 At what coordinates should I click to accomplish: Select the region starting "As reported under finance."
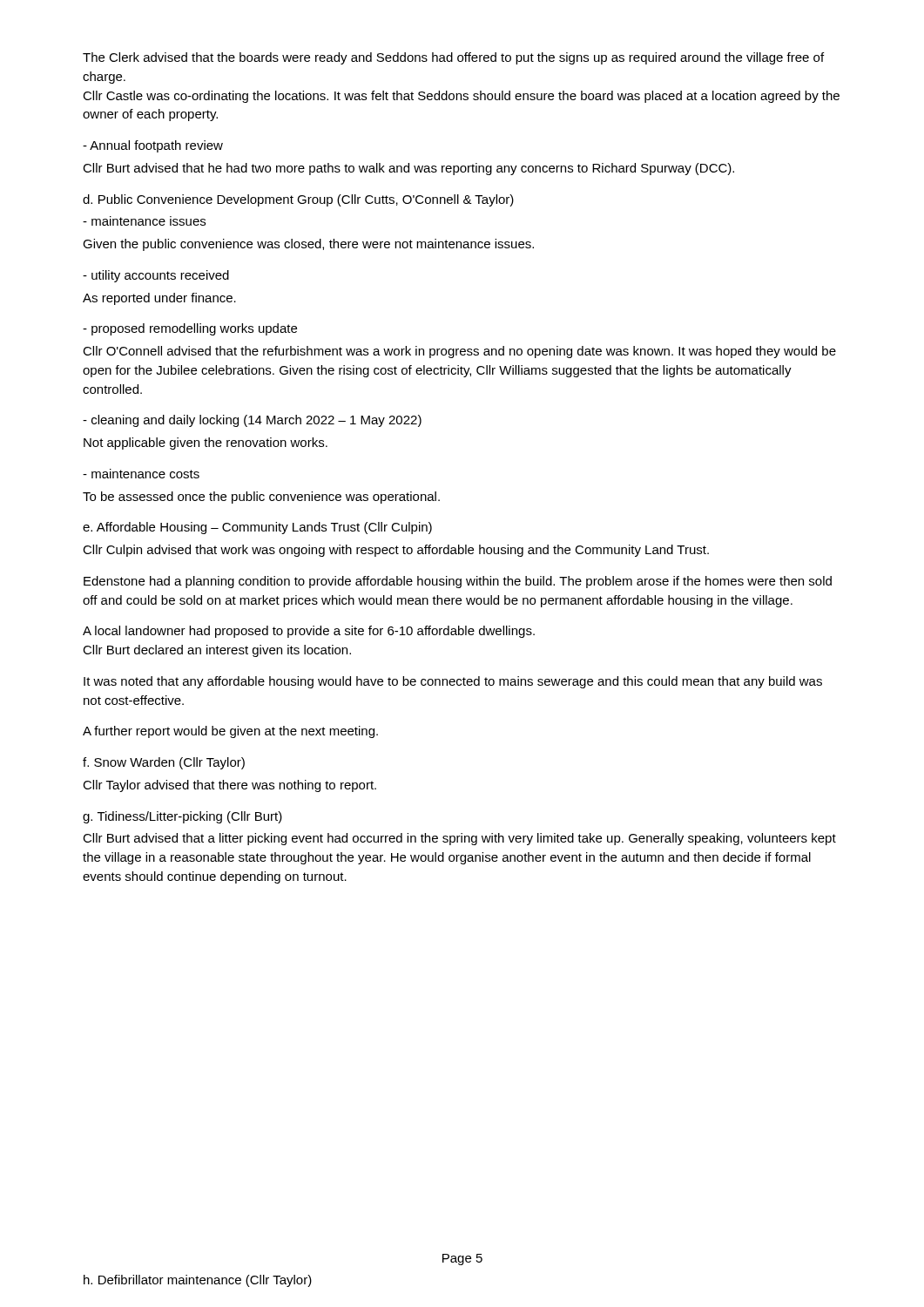159,299
